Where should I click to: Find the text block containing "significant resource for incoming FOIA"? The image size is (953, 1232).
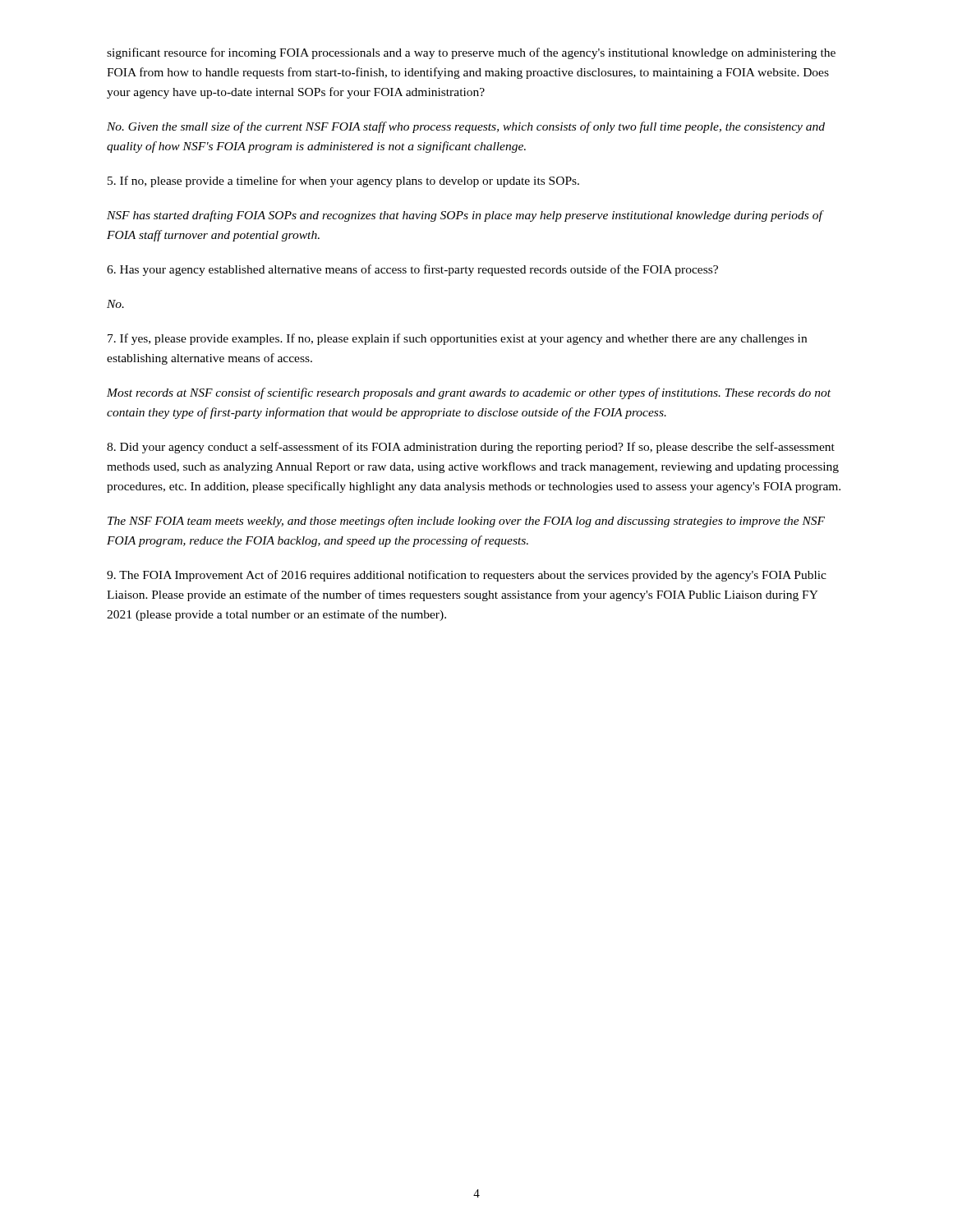tap(471, 72)
